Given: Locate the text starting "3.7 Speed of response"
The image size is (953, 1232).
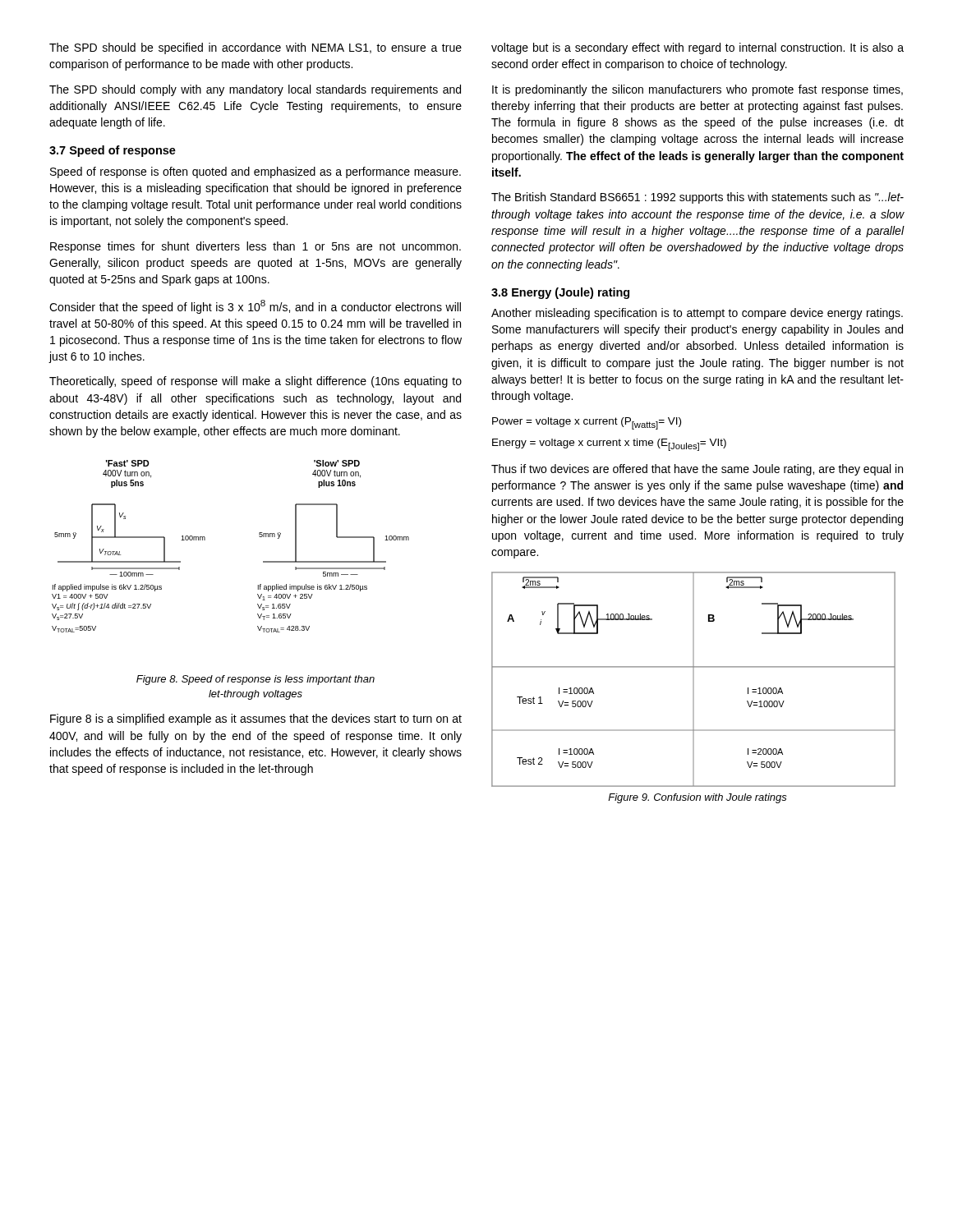Looking at the screenshot, I should [113, 151].
